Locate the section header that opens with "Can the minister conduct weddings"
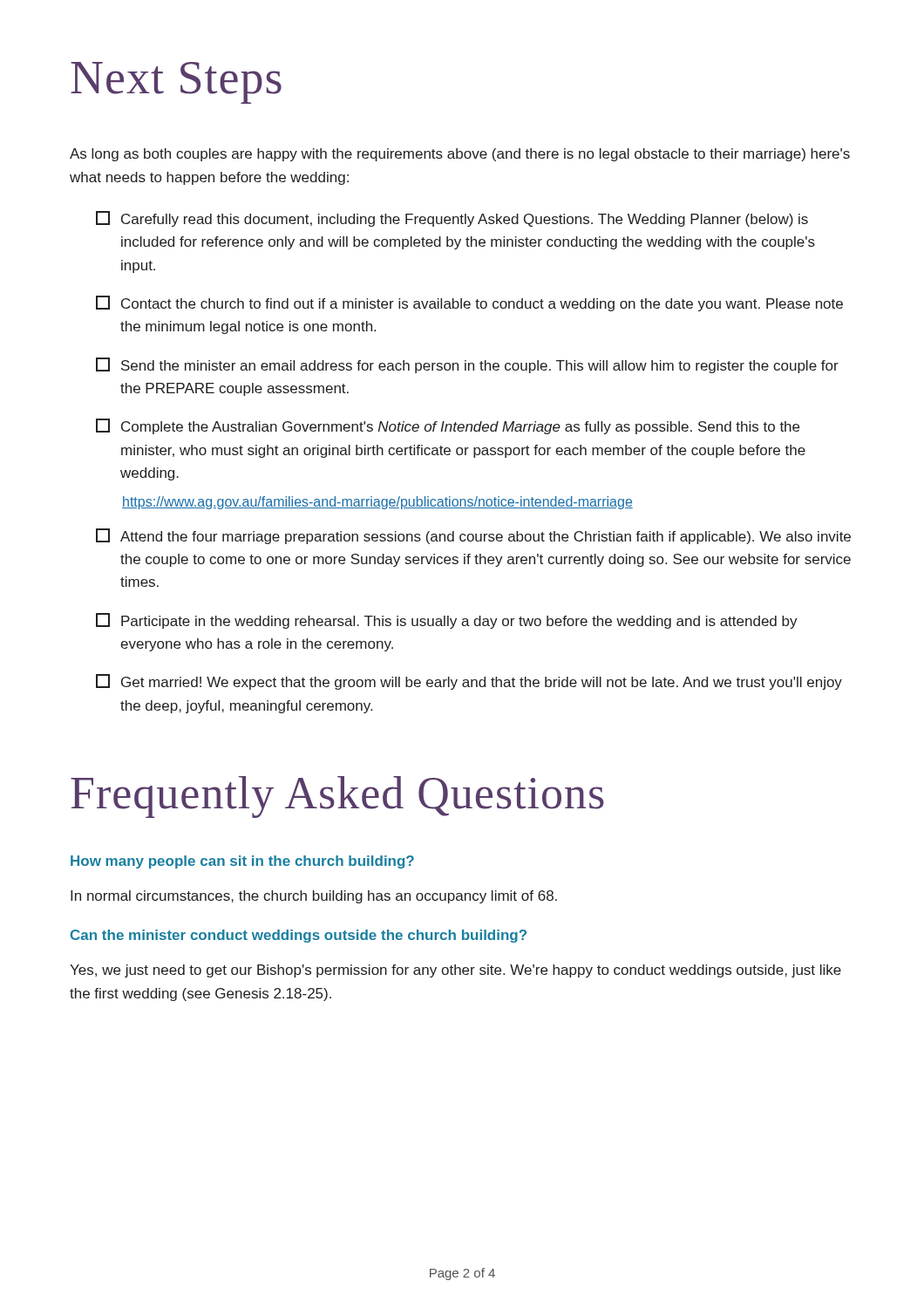The height and width of the screenshot is (1308, 924). pyautogui.click(x=462, y=936)
